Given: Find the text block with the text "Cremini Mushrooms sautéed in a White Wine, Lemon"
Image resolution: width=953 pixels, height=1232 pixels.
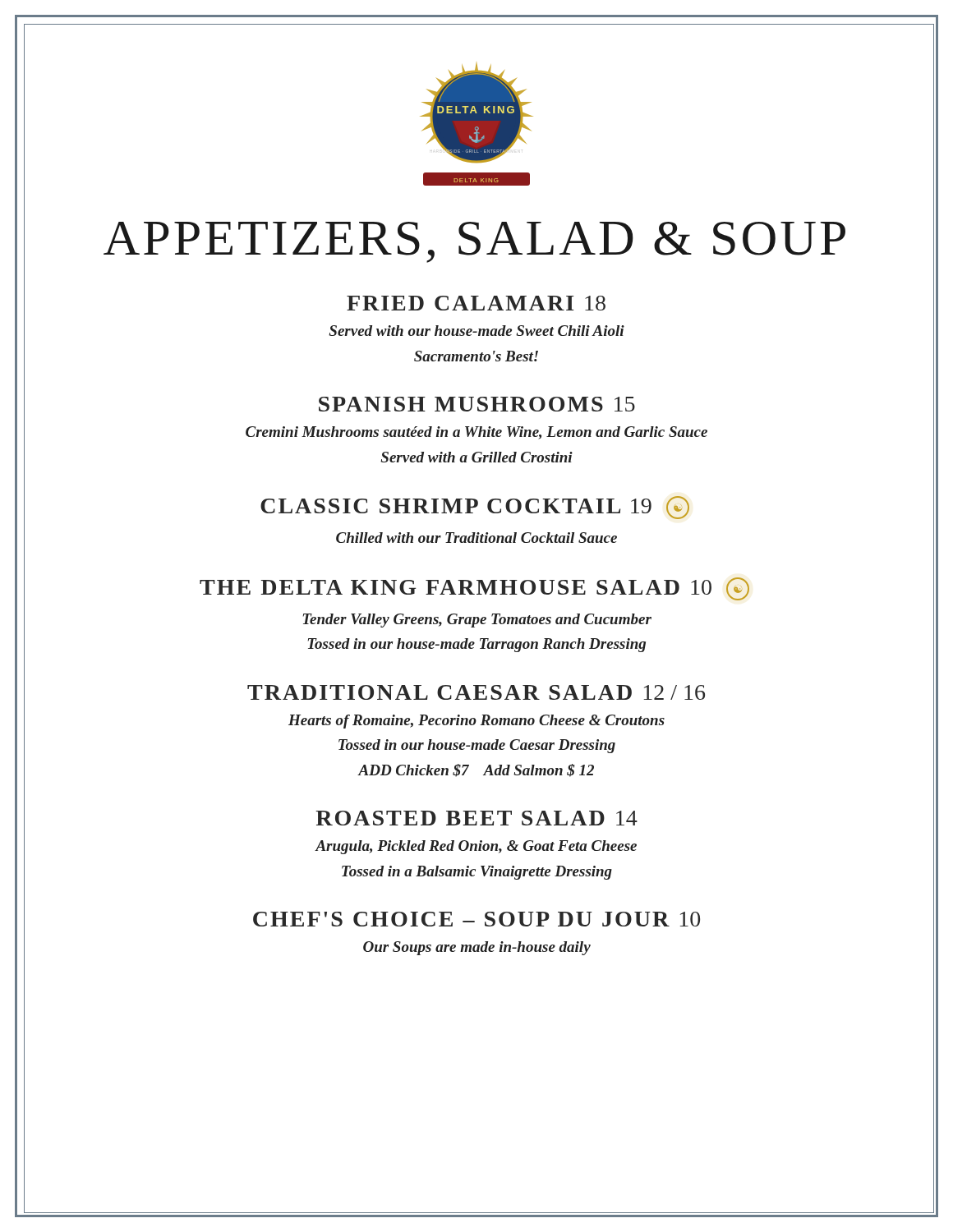Looking at the screenshot, I should point(476,445).
